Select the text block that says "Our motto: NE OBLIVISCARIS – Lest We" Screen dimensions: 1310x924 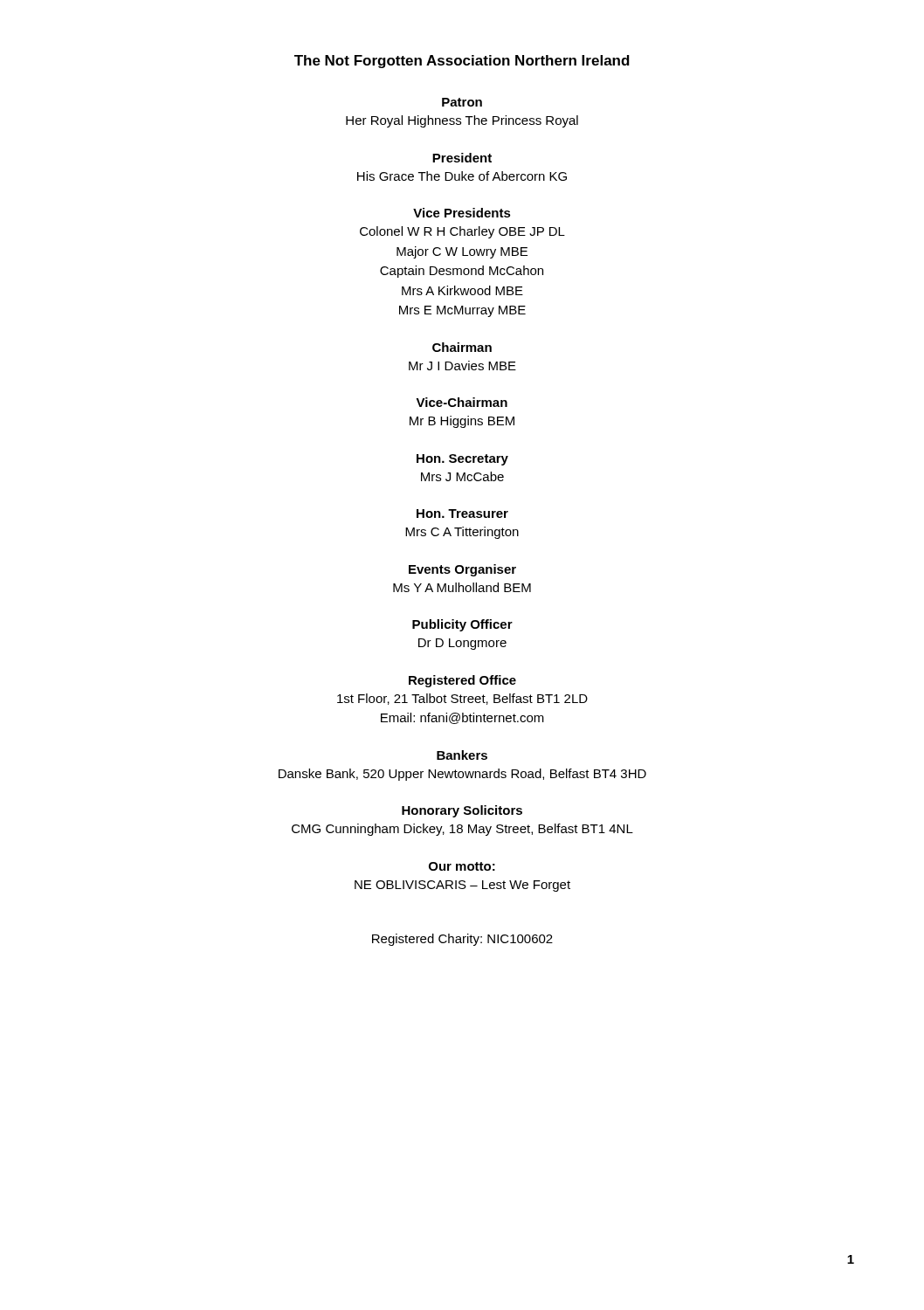click(462, 876)
